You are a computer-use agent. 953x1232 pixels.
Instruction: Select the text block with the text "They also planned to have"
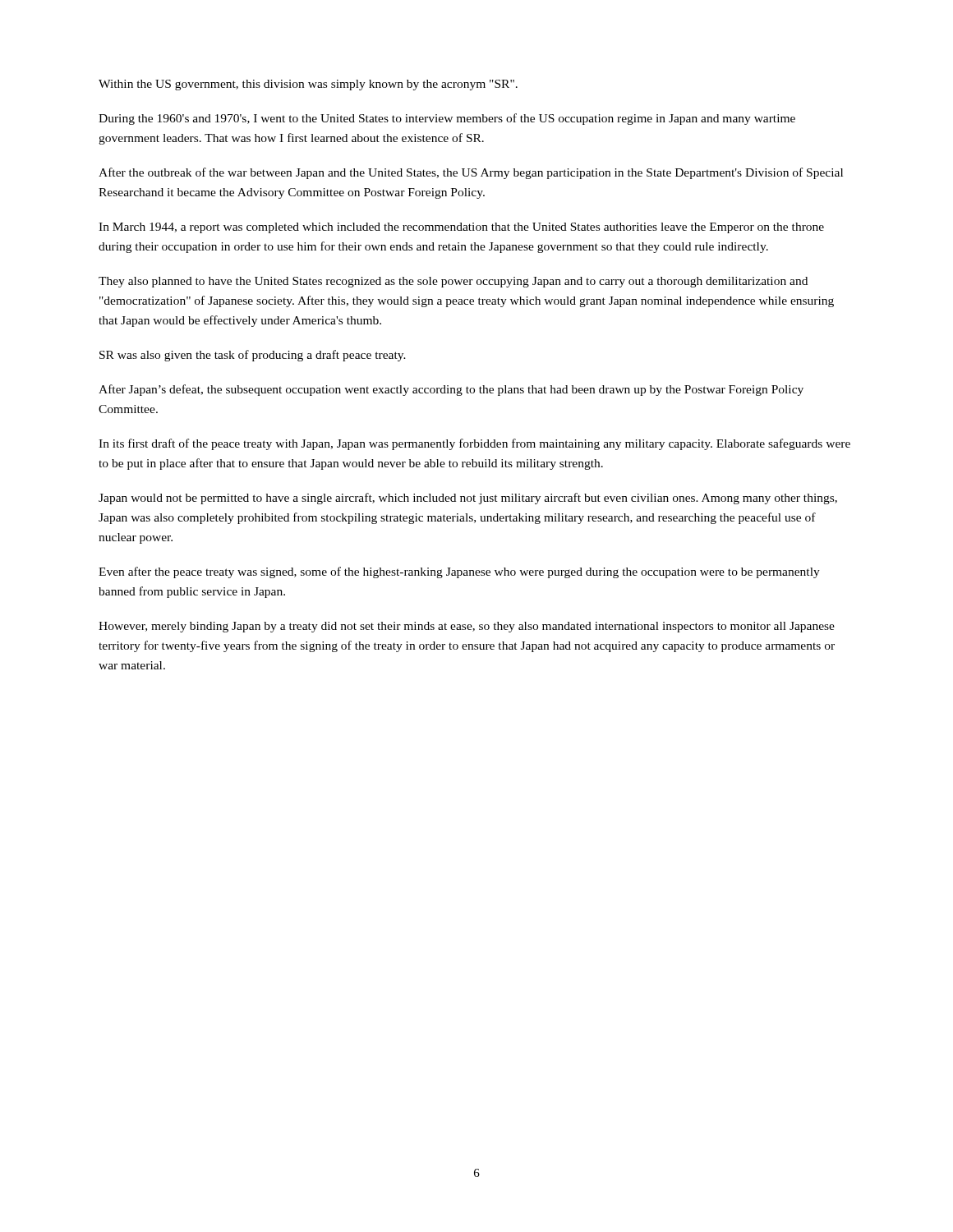tap(466, 300)
